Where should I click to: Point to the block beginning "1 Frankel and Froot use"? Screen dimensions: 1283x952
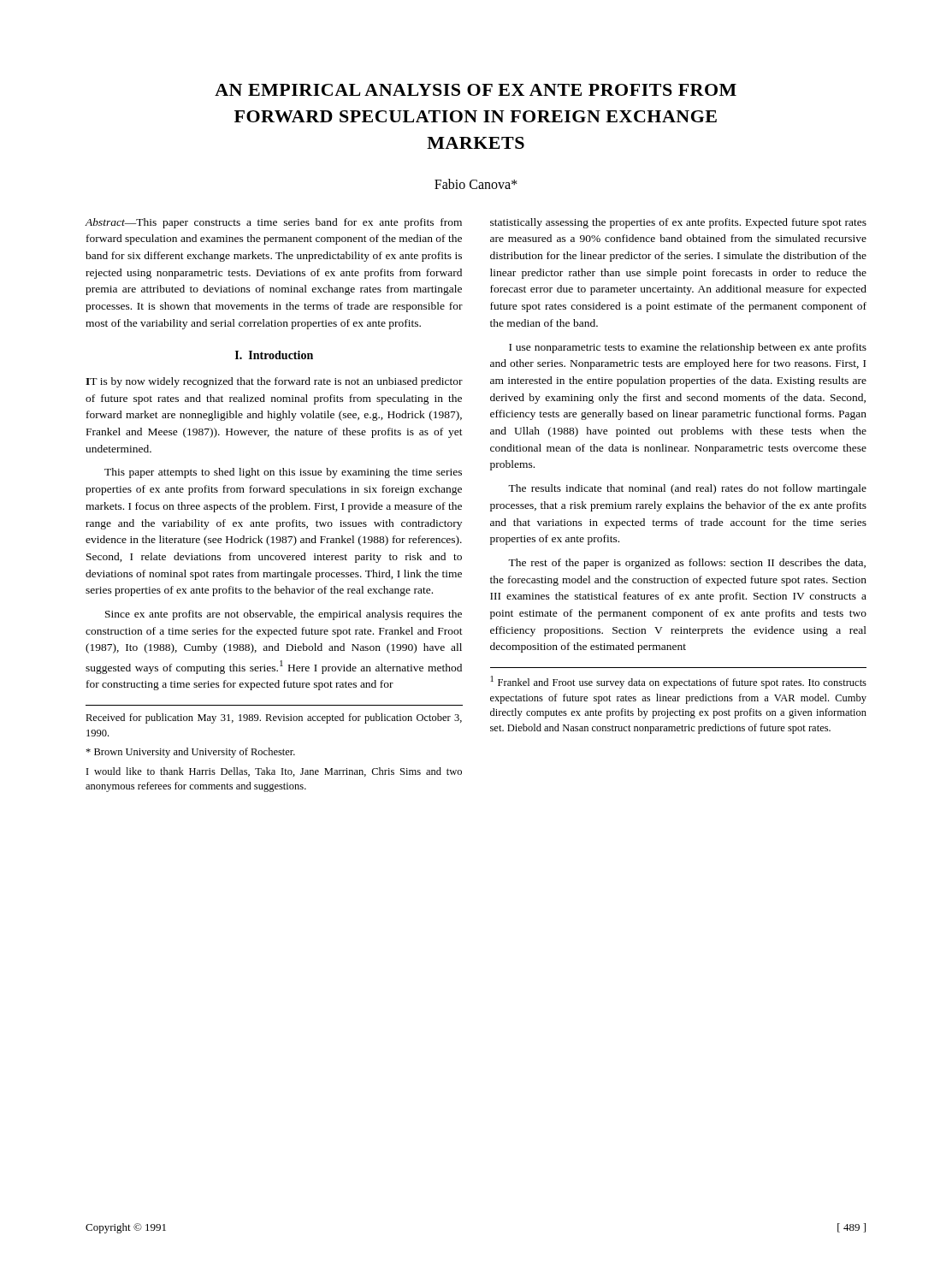point(678,705)
